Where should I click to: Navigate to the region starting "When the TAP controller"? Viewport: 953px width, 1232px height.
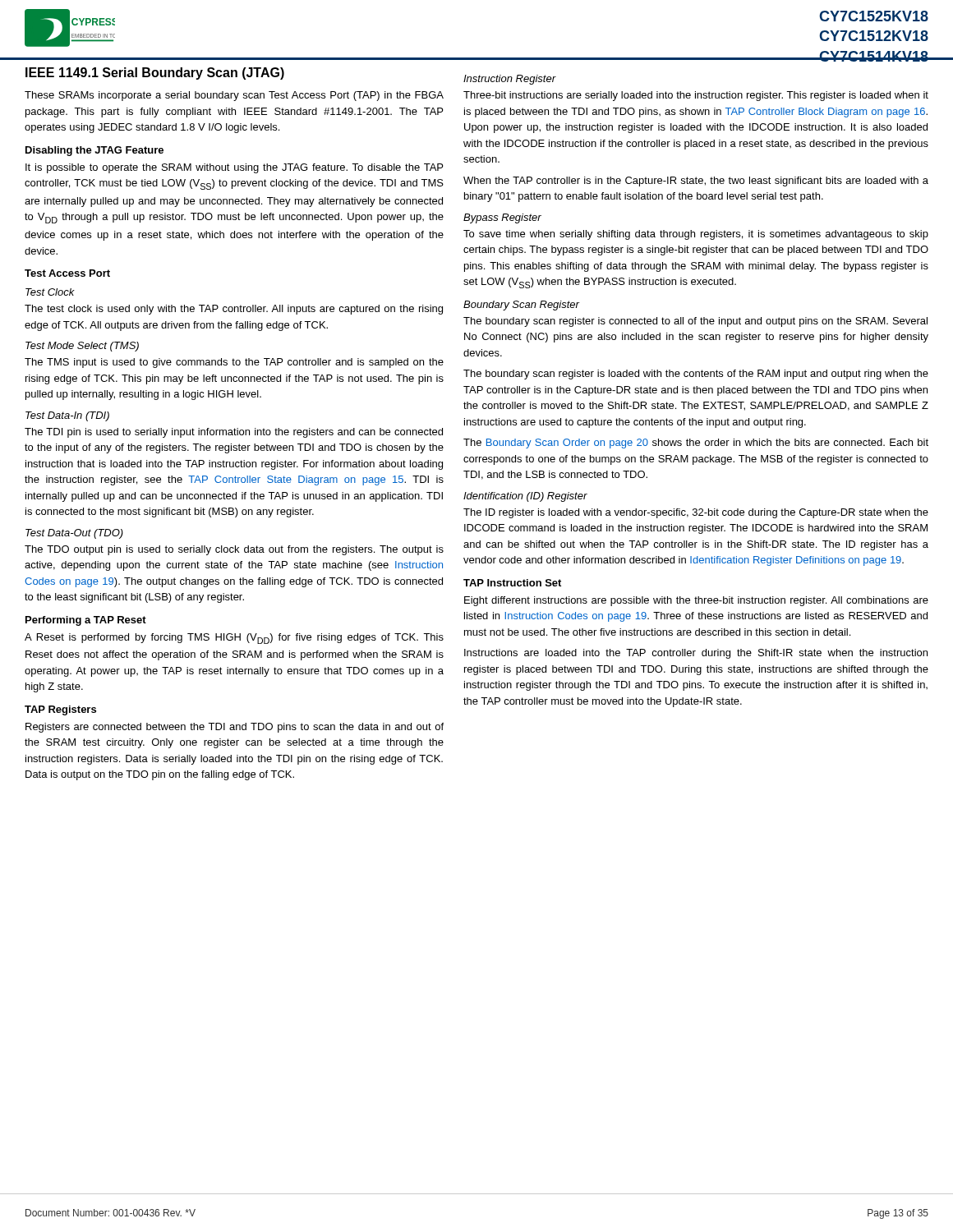point(696,188)
